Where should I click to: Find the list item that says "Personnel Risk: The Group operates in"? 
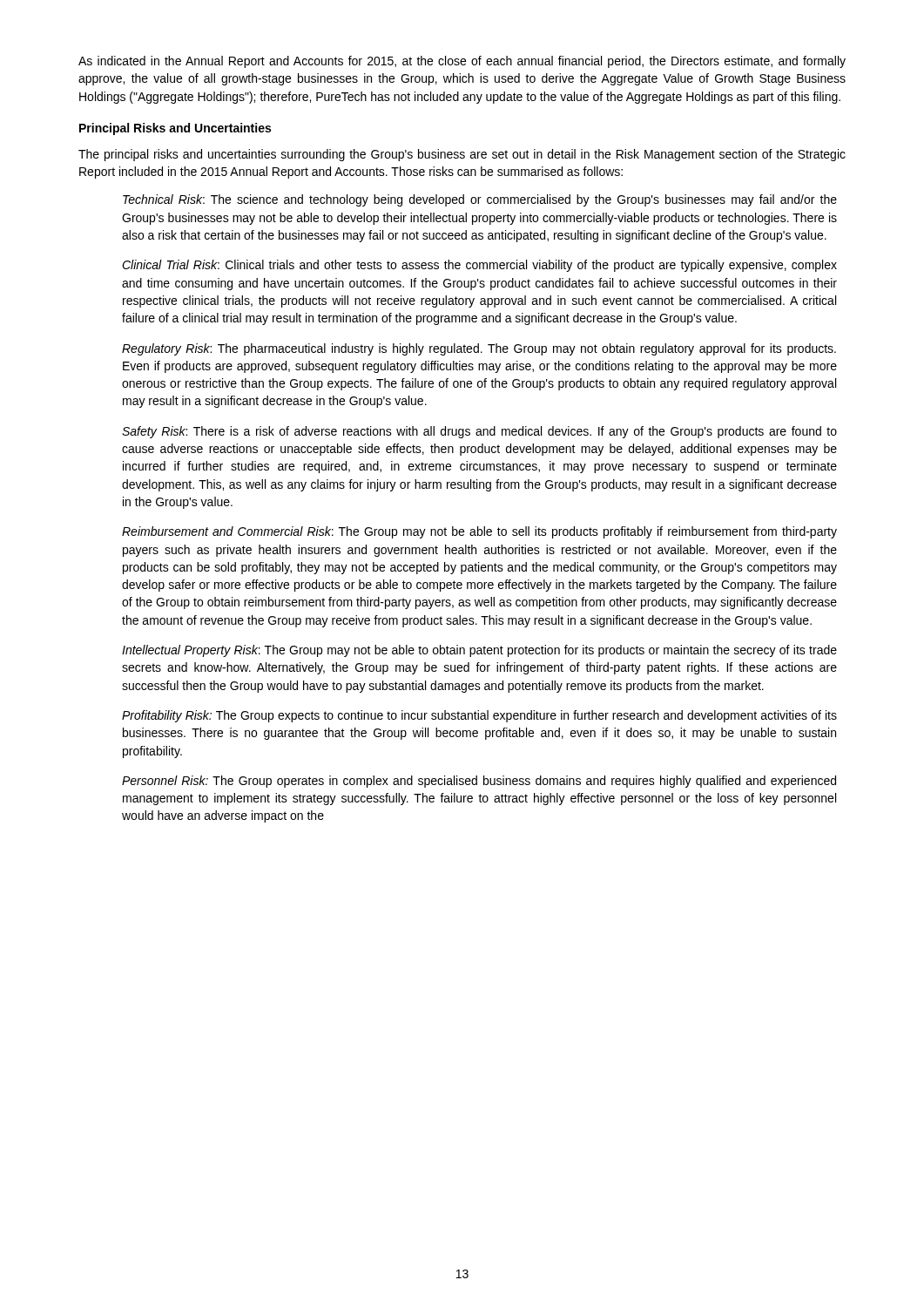[x=479, y=798]
